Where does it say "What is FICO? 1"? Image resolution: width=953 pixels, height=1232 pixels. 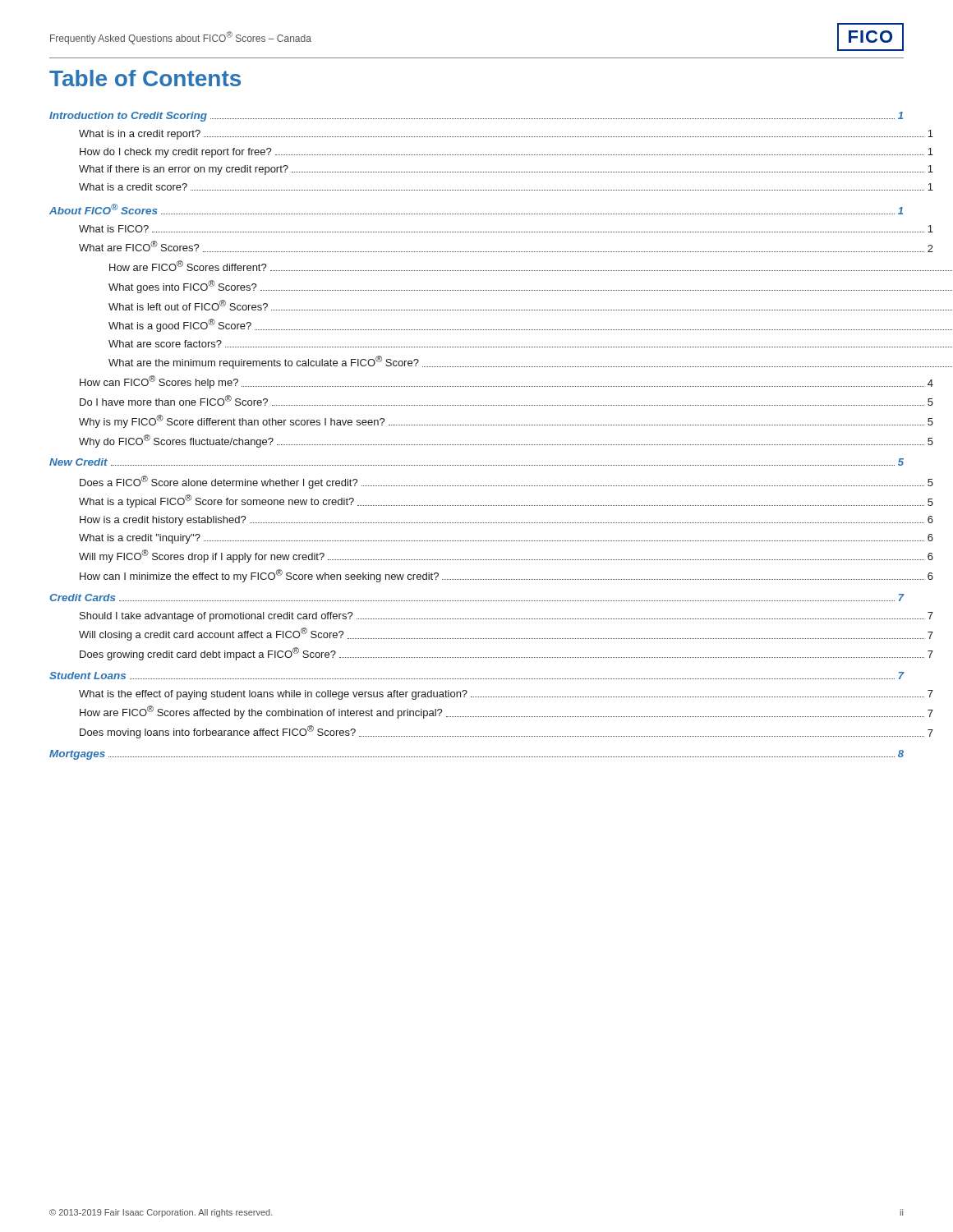pos(506,229)
